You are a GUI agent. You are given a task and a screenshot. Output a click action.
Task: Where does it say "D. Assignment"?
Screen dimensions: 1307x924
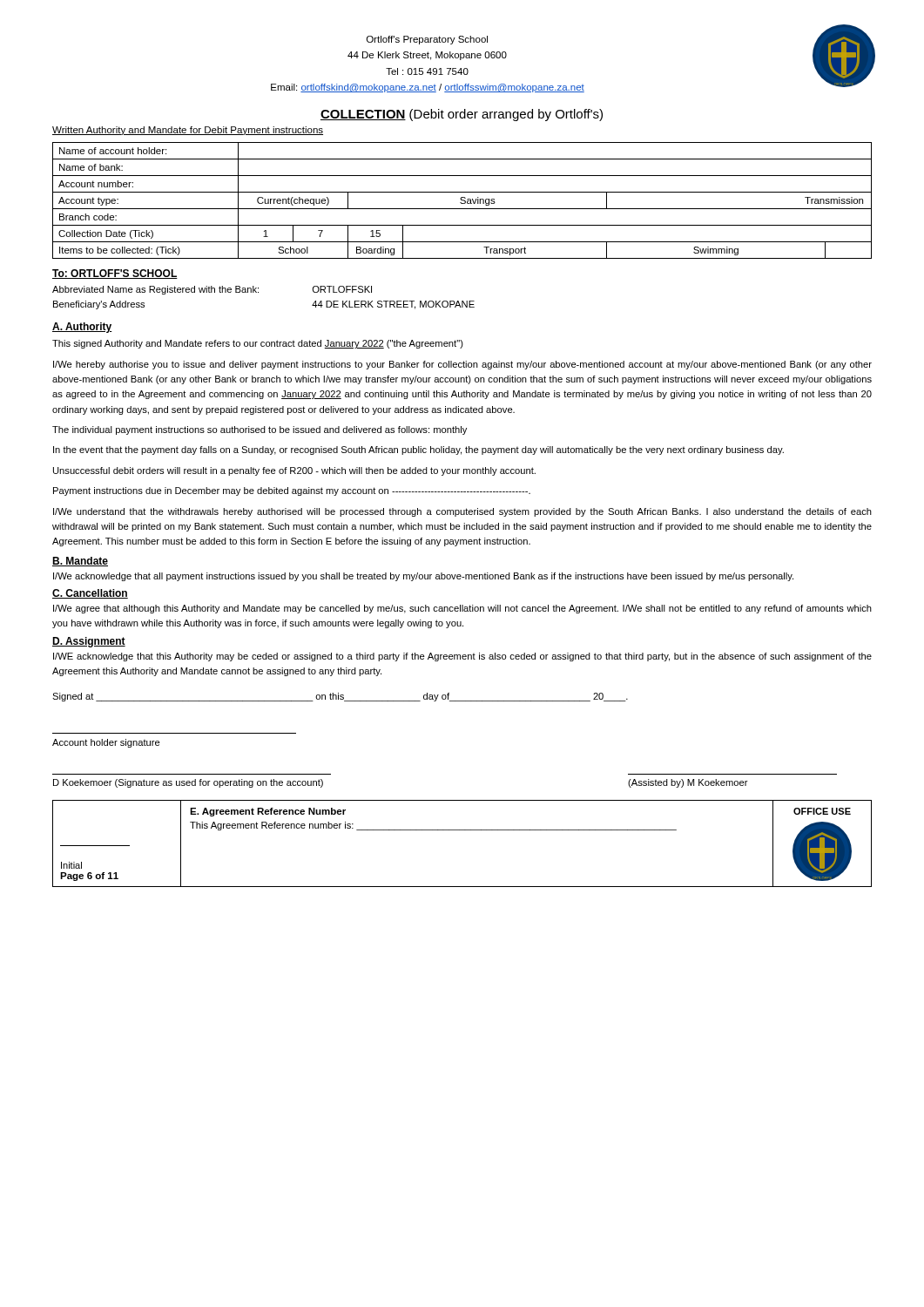(89, 641)
